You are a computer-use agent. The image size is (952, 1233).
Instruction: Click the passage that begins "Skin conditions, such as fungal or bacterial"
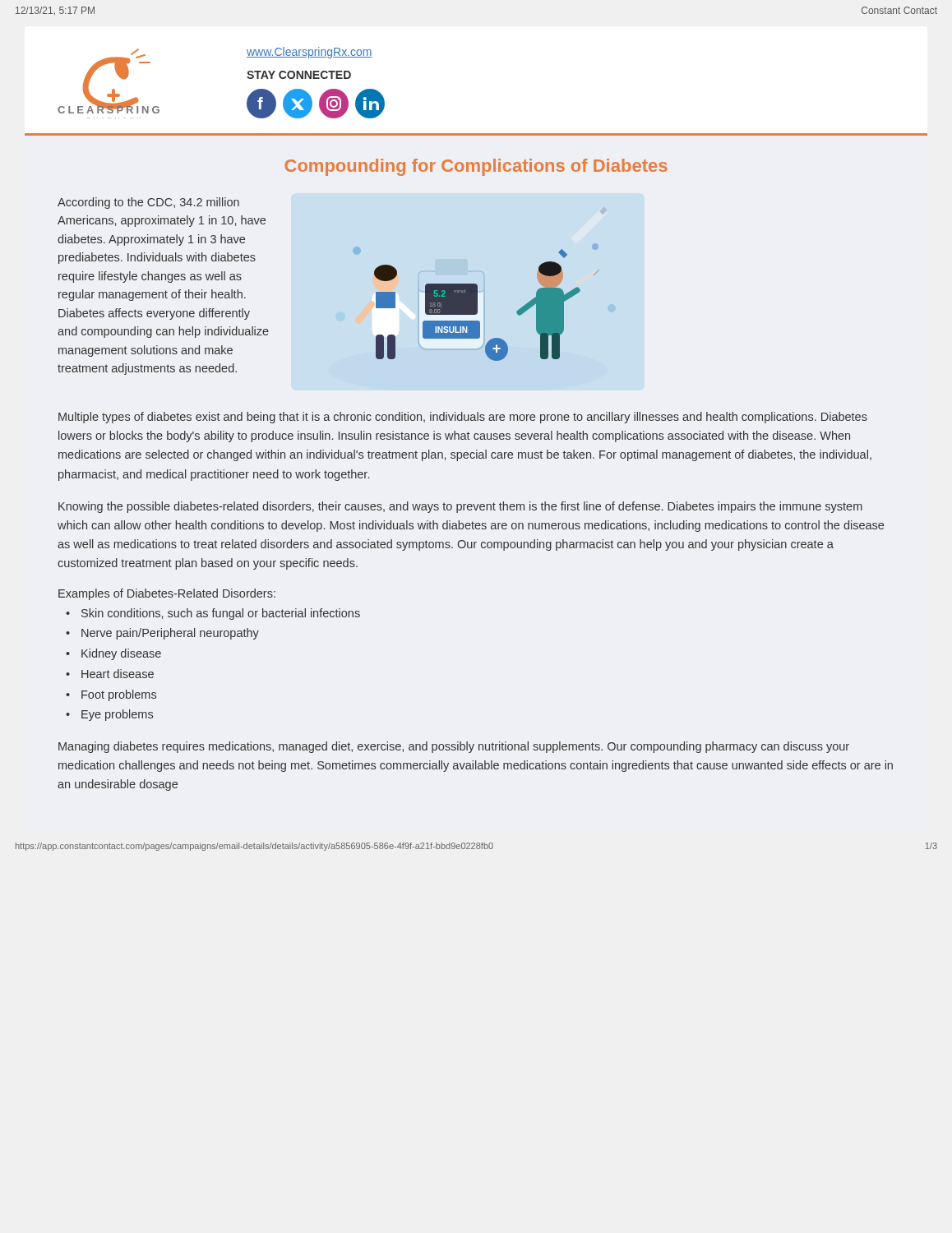point(220,613)
